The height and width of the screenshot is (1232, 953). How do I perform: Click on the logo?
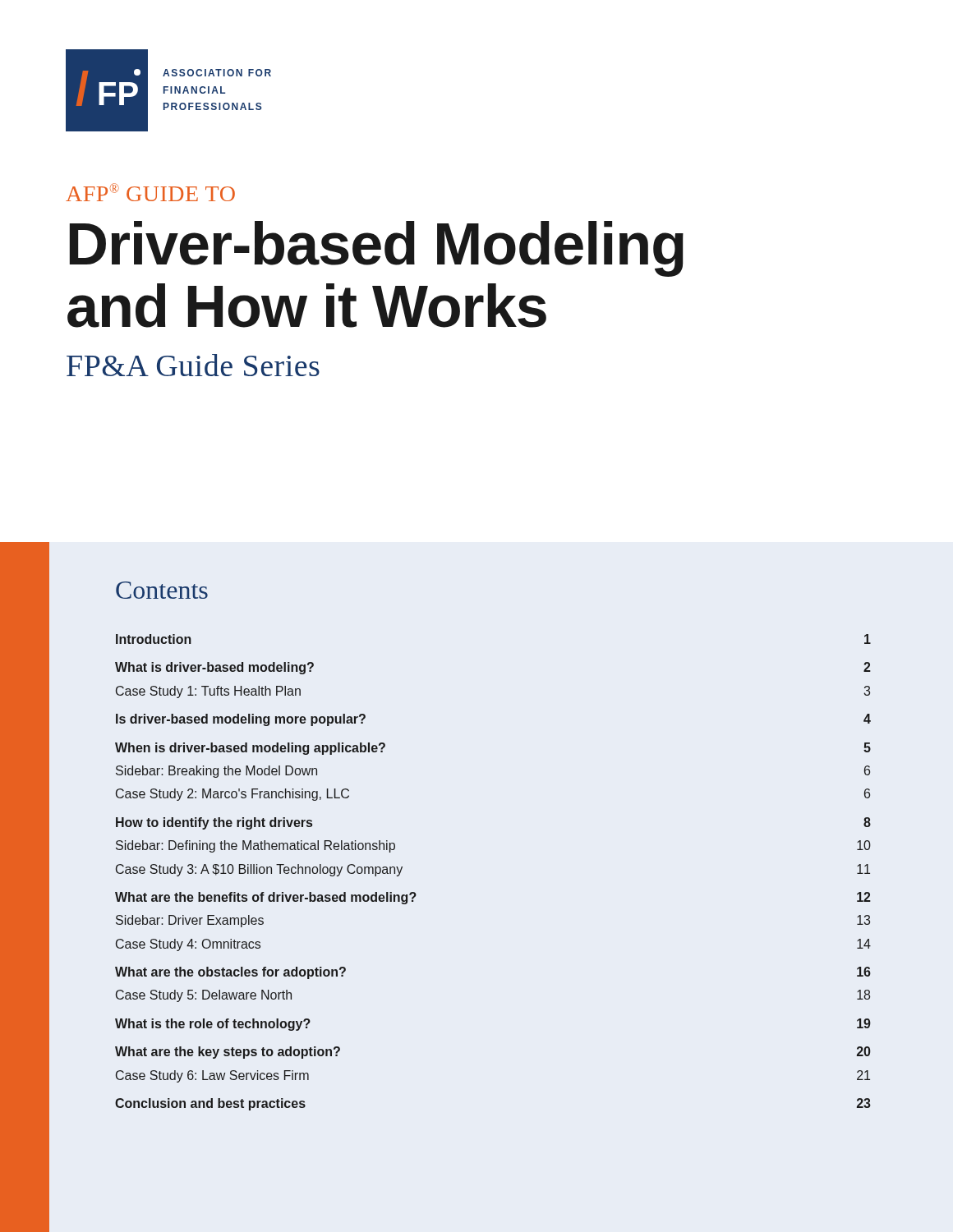pyautogui.click(x=169, y=90)
